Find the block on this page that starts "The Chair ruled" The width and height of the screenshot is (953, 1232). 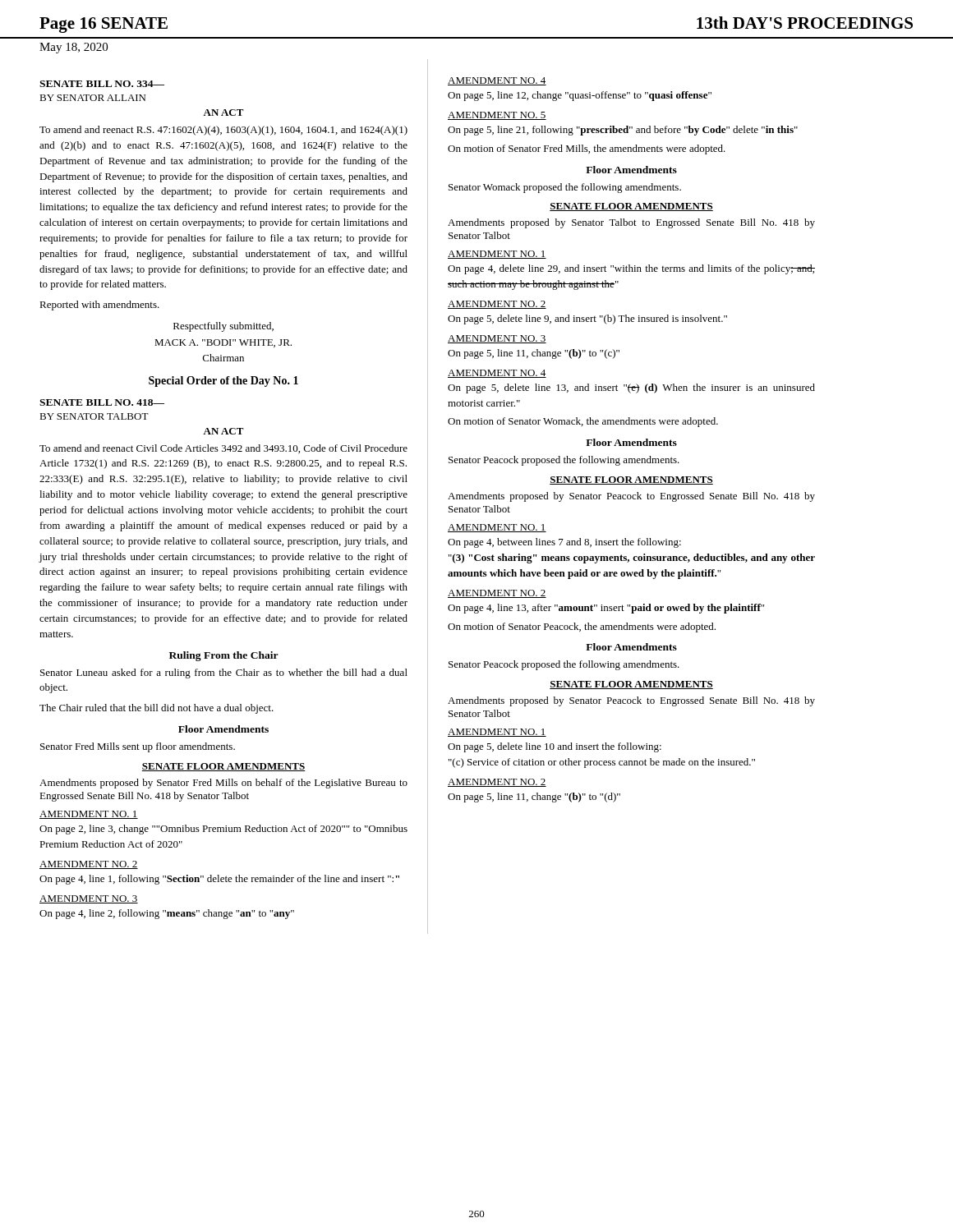click(x=223, y=709)
